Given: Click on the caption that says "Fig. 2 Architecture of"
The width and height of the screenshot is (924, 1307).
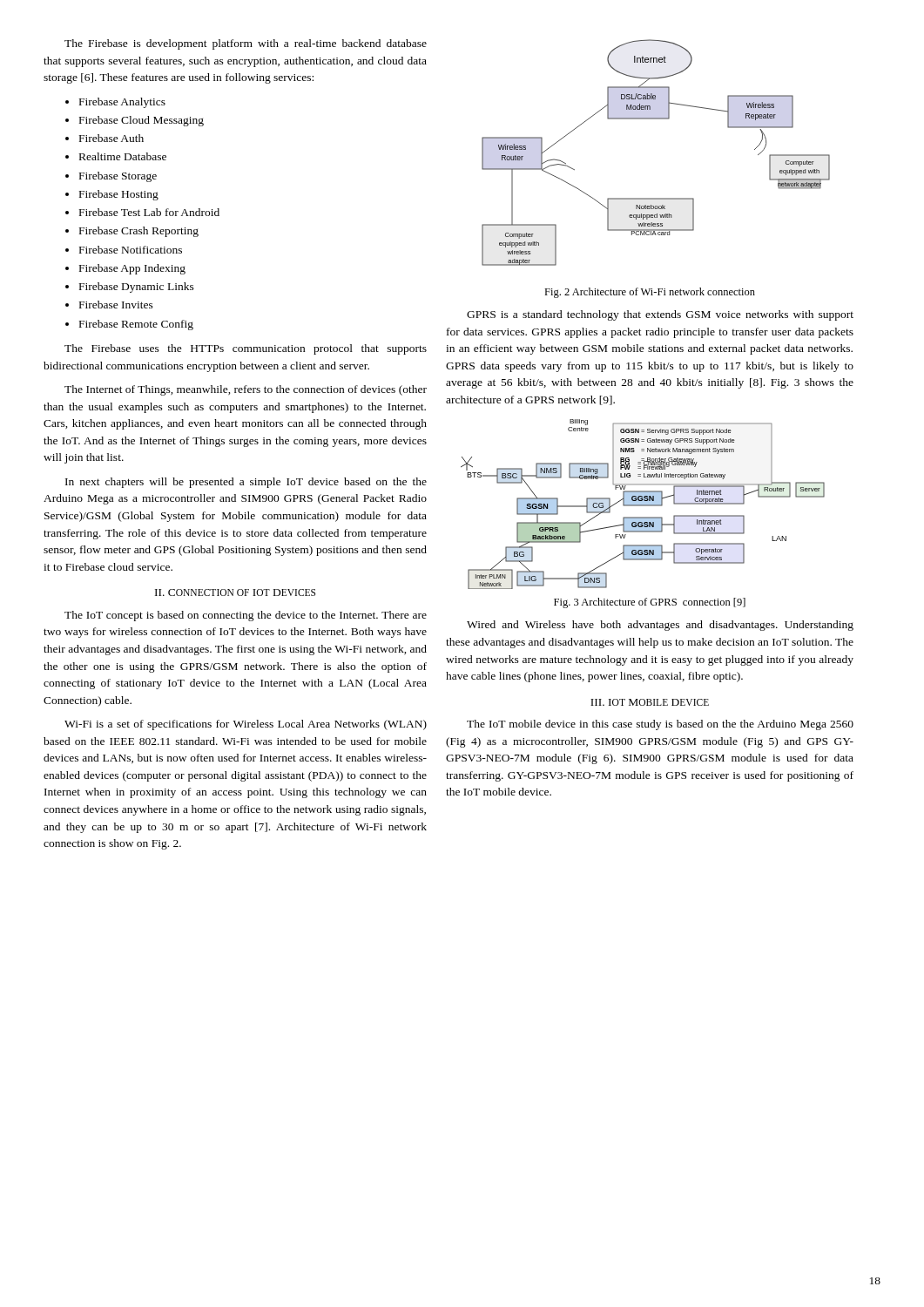Looking at the screenshot, I should (x=650, y=292).
